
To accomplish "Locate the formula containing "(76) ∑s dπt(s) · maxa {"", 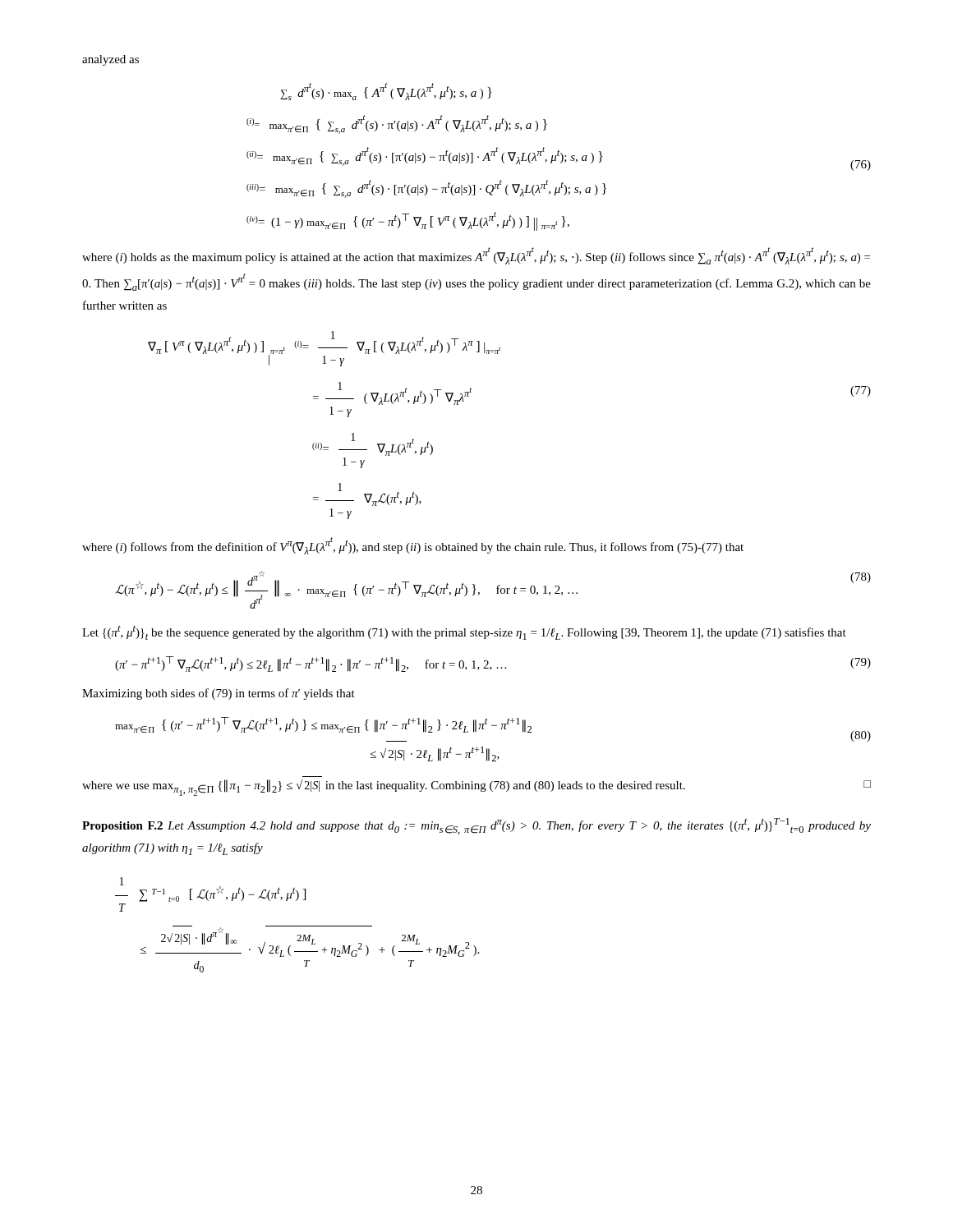I will (x=559, y=157).
